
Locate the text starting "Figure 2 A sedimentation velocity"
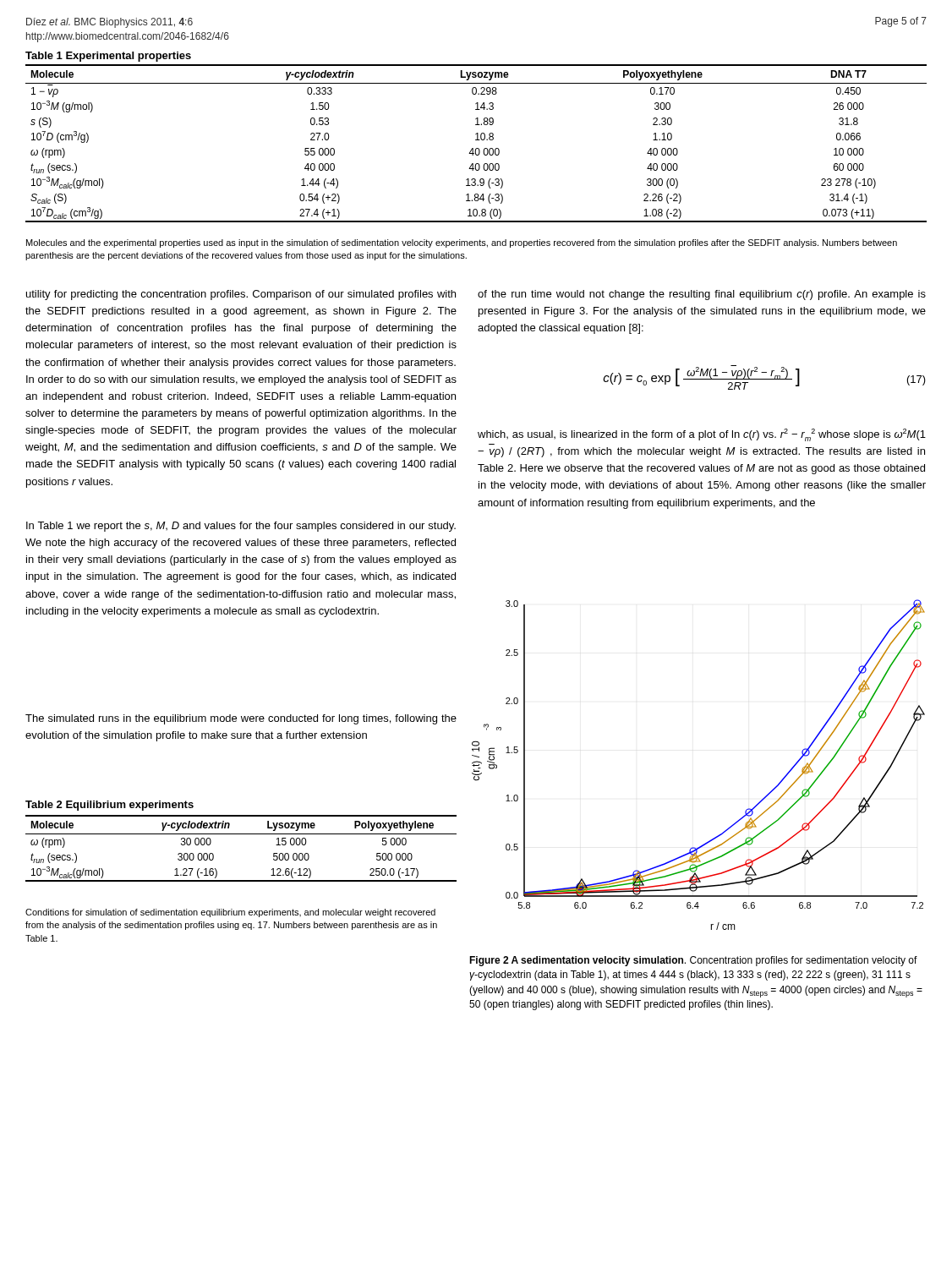(696, 982)
